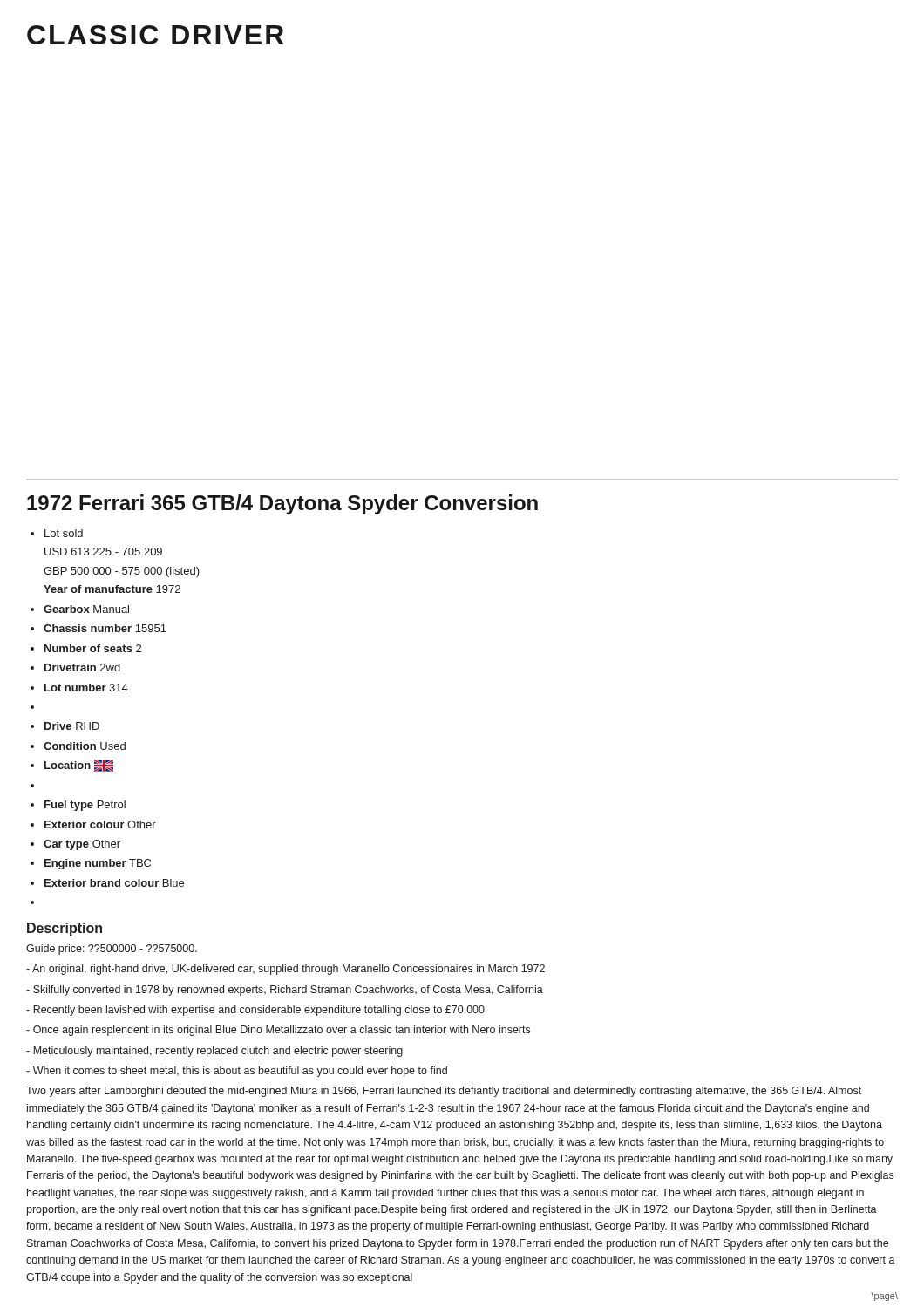Click where it says "Condition Used"
The width and height of the screenshot is (924, 1308).
coord(85,746)
